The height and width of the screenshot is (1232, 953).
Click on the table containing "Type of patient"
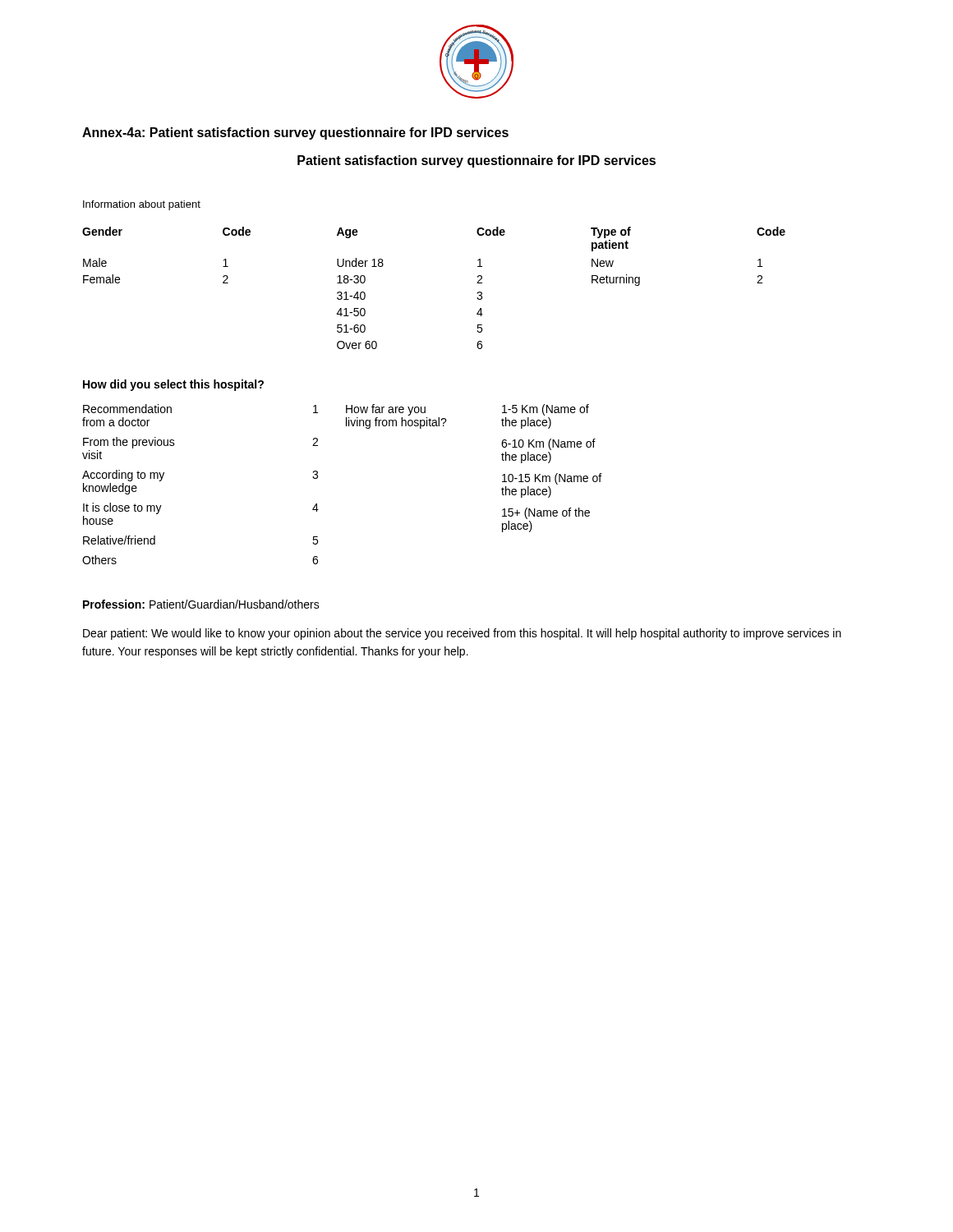[x=476, y=287]
